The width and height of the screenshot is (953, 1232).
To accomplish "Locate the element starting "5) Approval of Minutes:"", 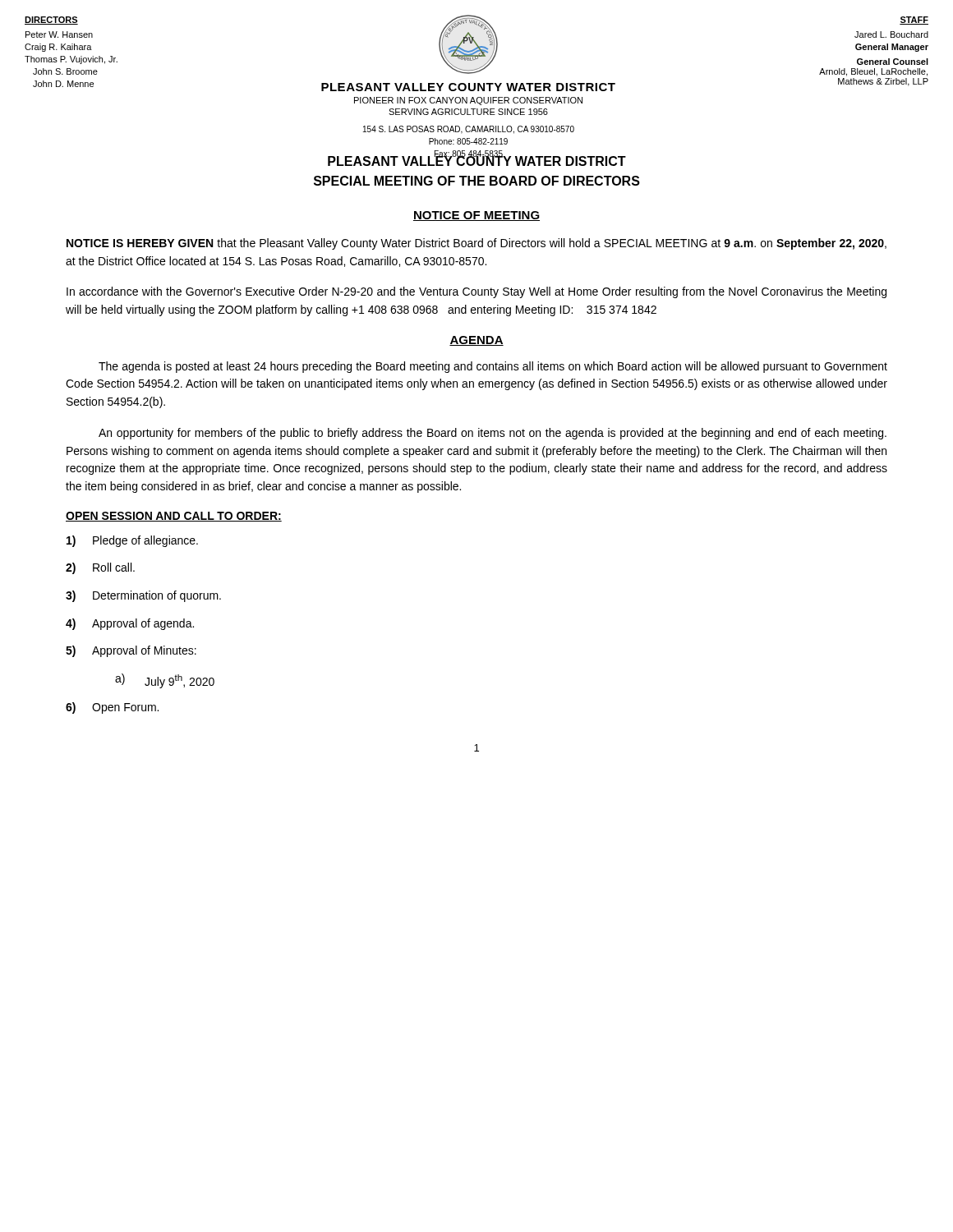I will click(x=131, y=651).
